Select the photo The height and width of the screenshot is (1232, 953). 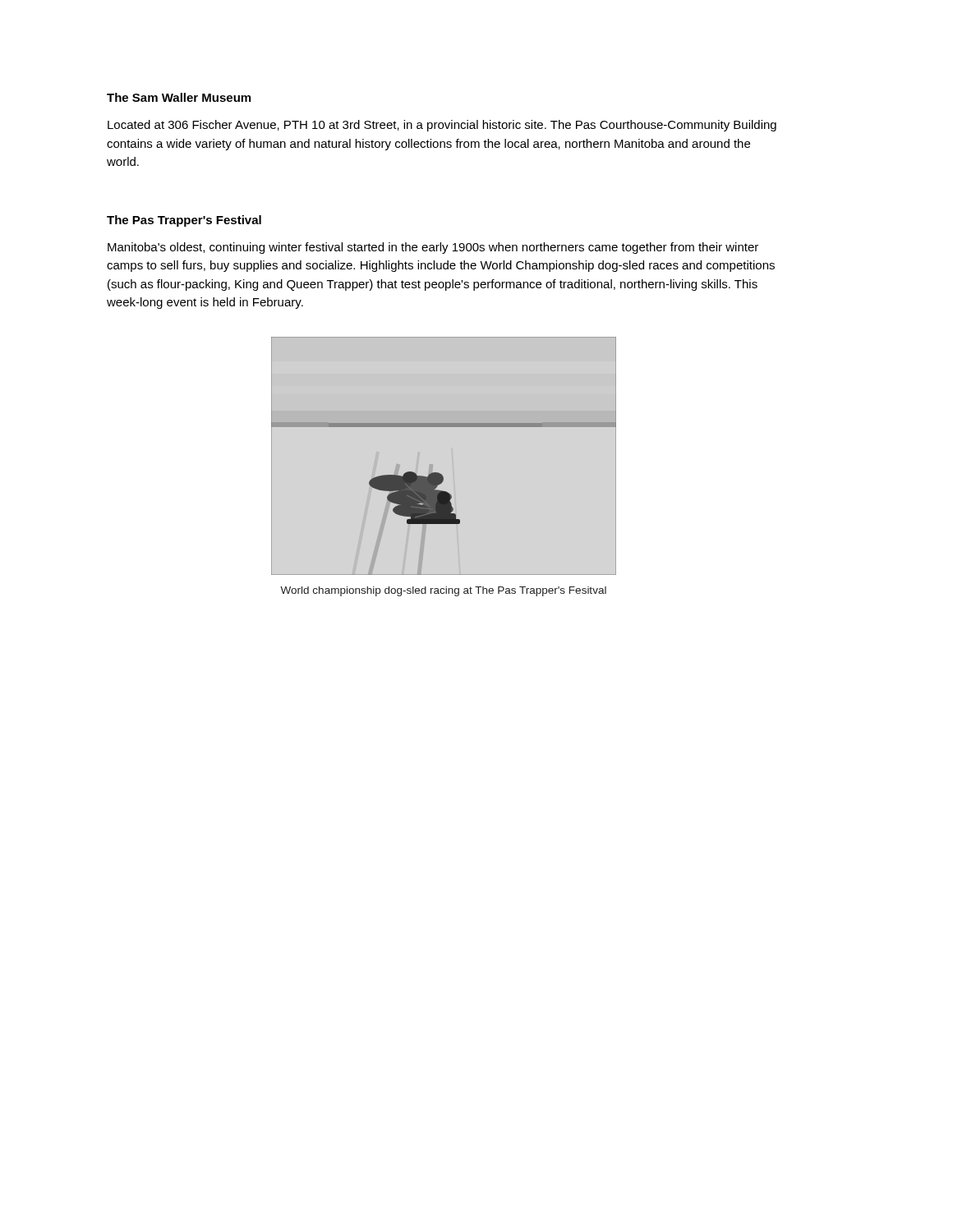[444, 457]
